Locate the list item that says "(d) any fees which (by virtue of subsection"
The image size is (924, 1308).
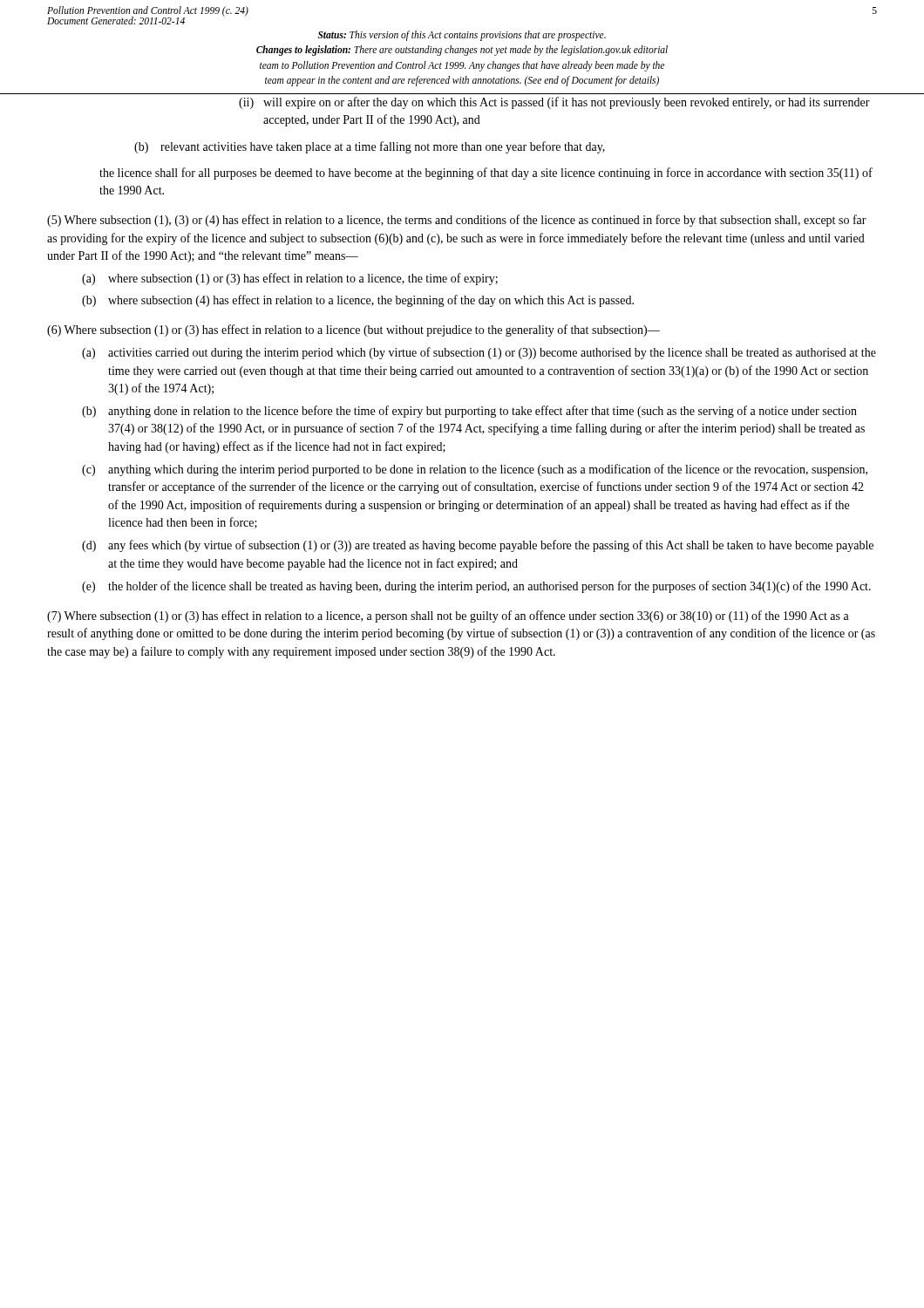(479, 555)
